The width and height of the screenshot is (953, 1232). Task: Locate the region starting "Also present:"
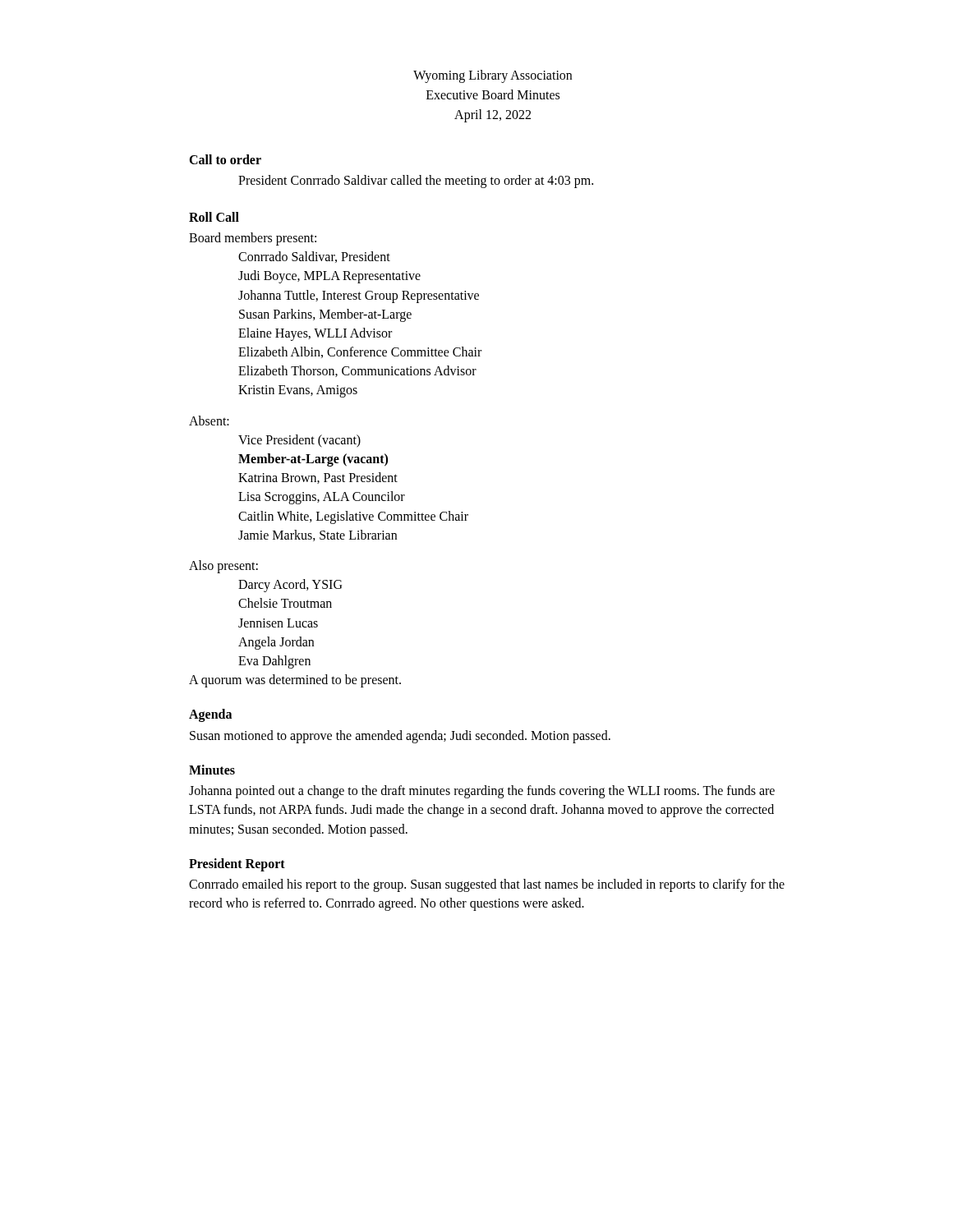(224, 565)
